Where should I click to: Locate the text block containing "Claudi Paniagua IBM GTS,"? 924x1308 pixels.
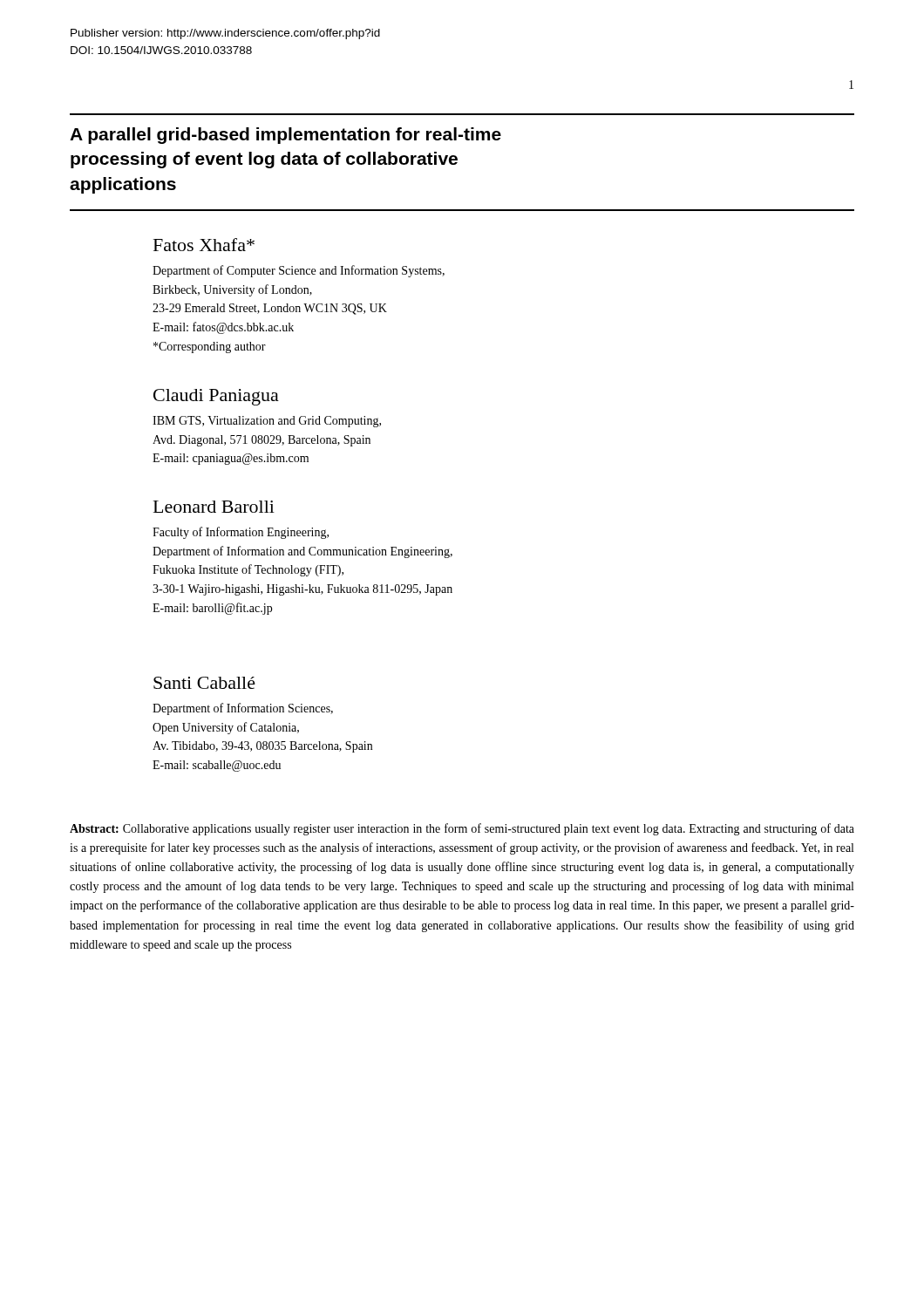click(x=216, y=397)
